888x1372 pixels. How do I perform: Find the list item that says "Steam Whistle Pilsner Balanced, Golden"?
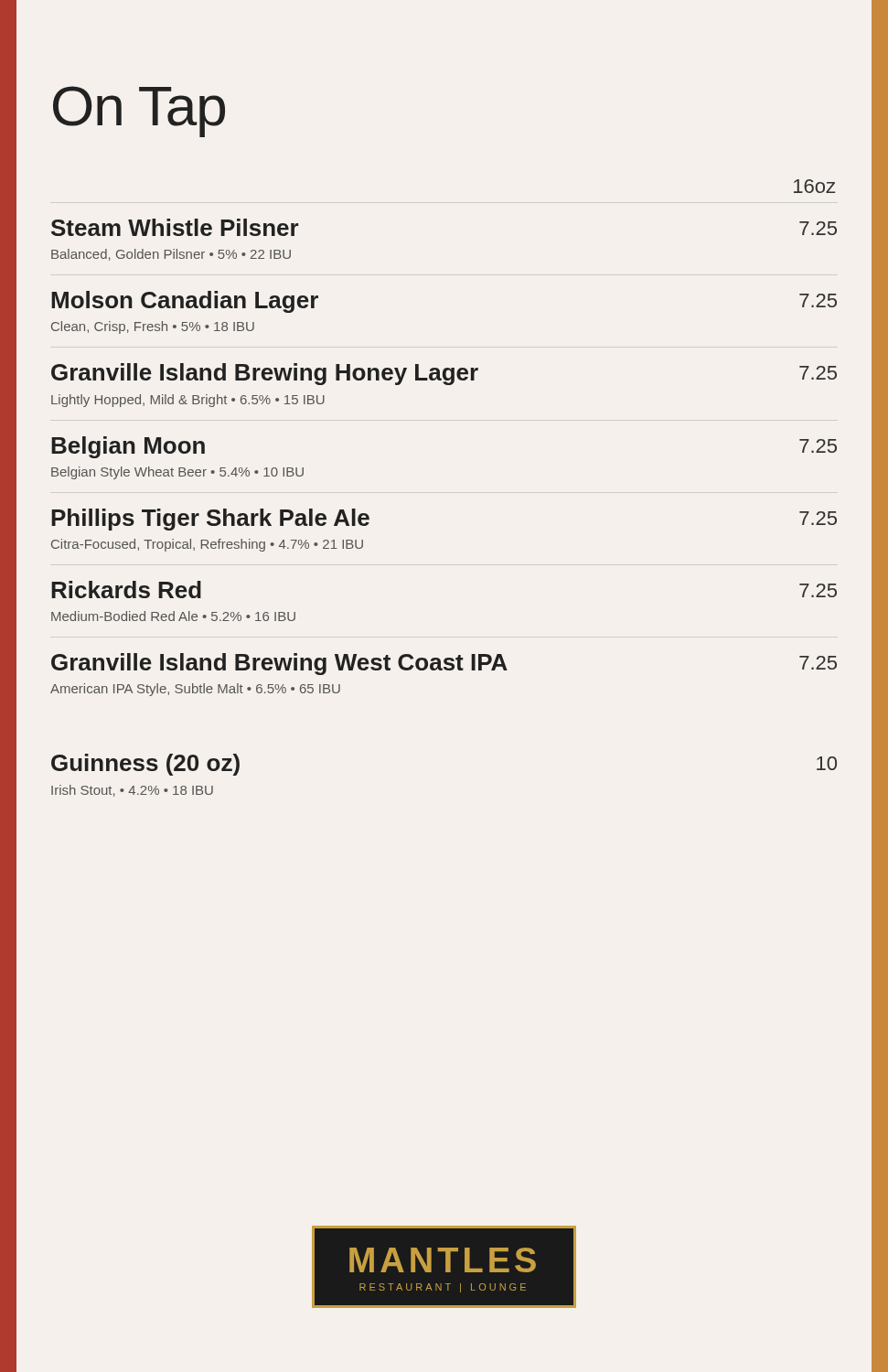point(168,227)
